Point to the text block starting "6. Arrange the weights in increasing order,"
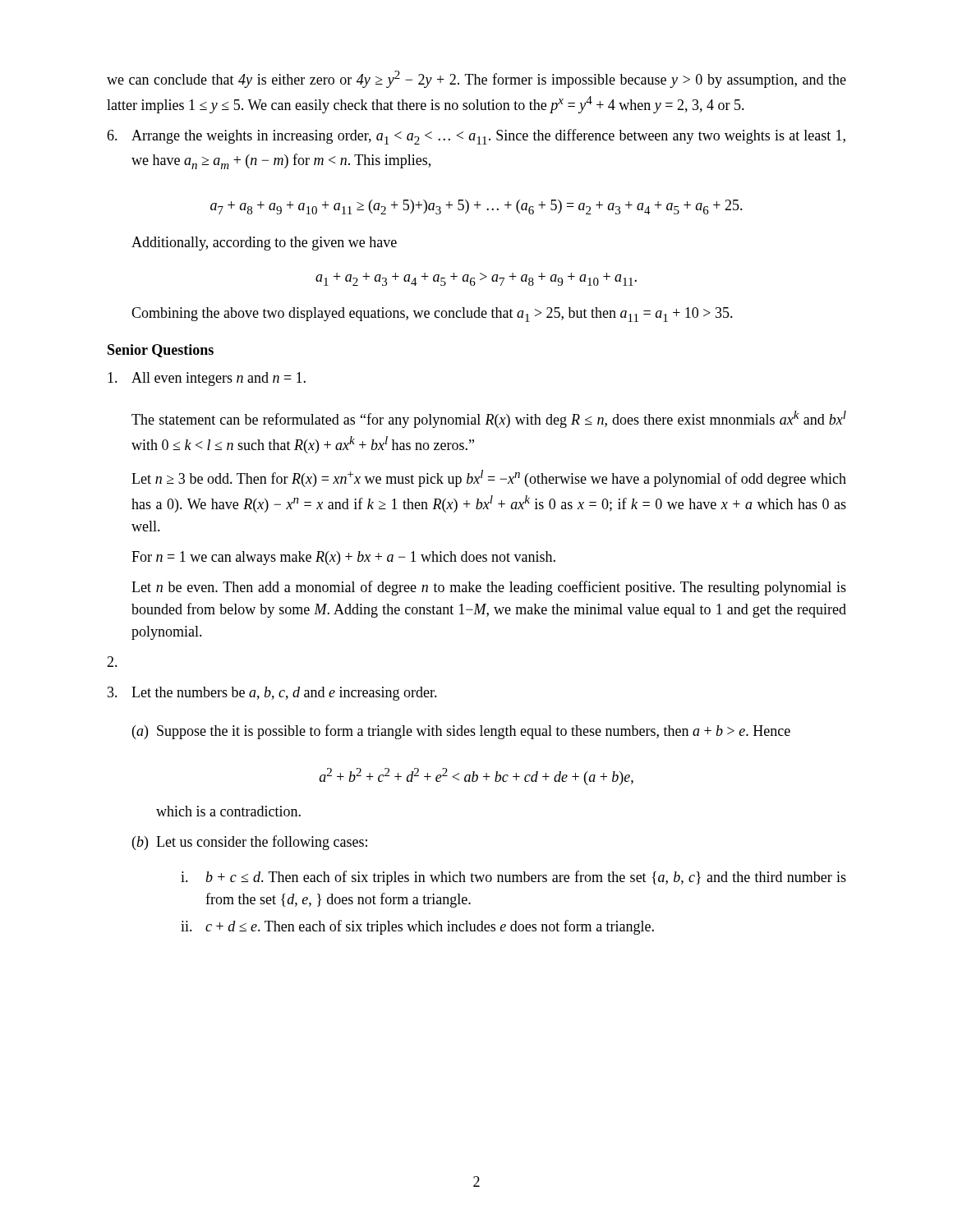Viewport: 953px width, 1232px height. click(476, 154)
